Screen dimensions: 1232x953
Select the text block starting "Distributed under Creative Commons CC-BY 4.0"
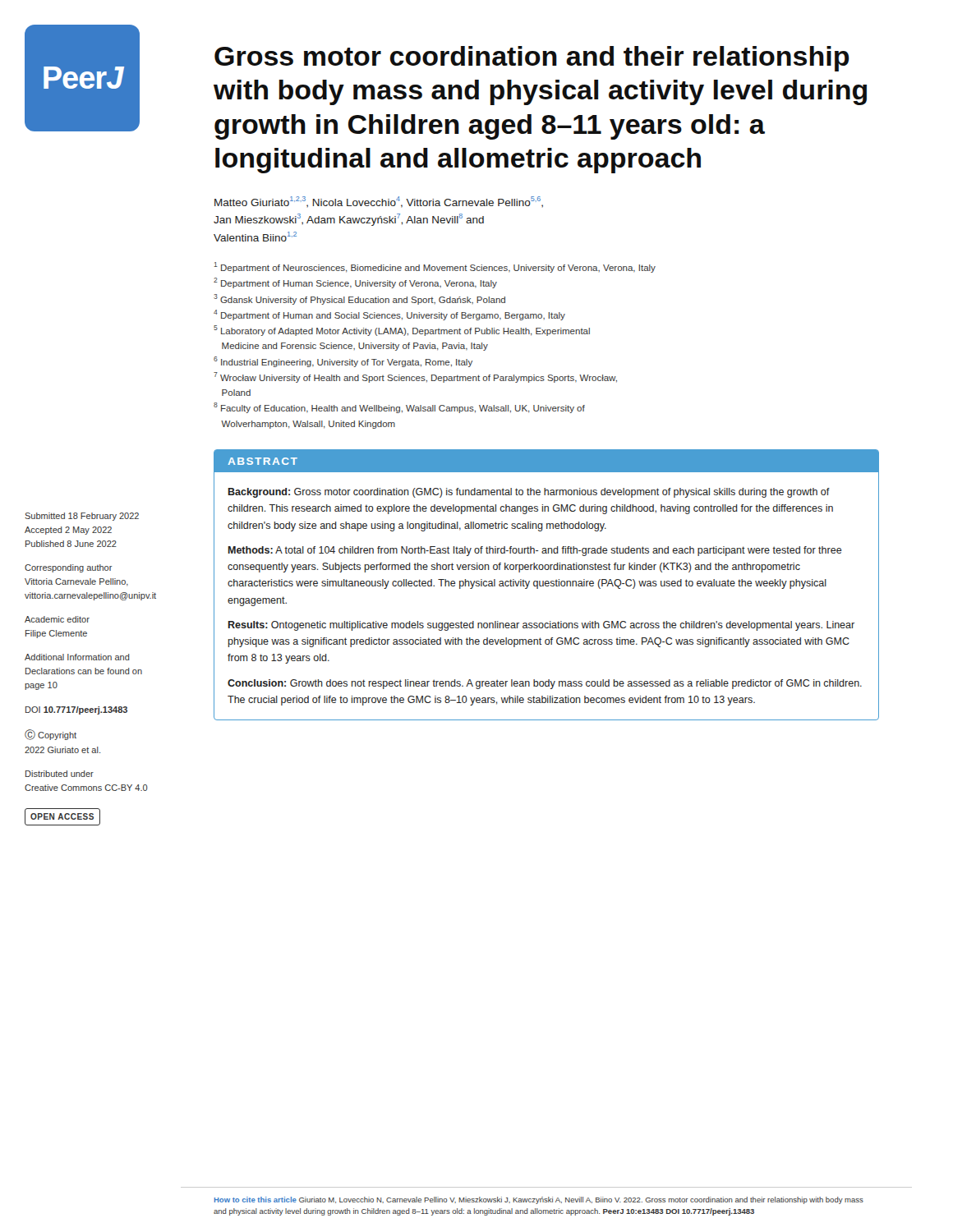tap(86, 780)
